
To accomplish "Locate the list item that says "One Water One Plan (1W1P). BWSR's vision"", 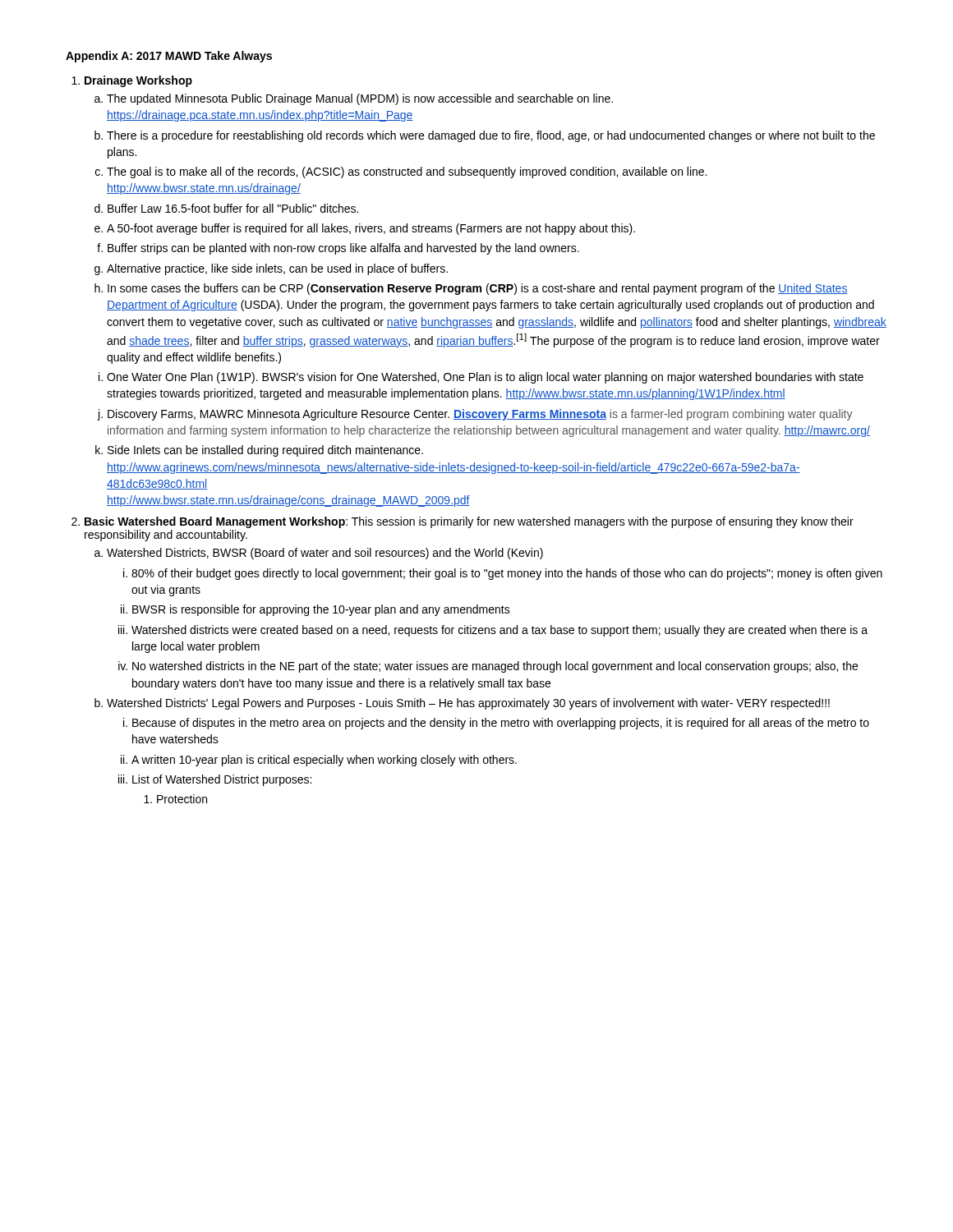I will 485,385.
